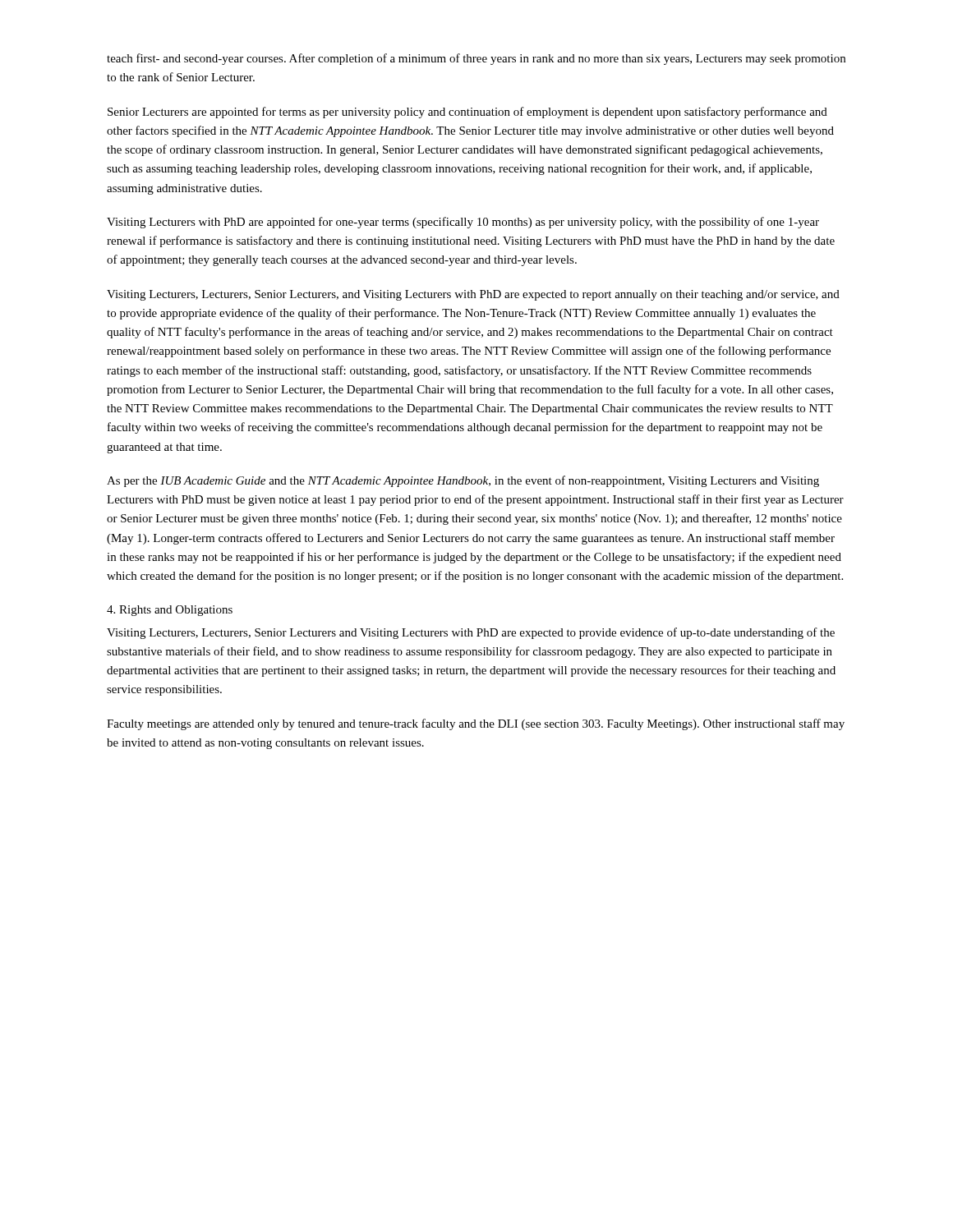The height and width of the screenshot is (1232, 953).
Task: Click on the text block containing "Visiting Lecturers with PhD are appointed for one-year"
Action: pos(471,241)
